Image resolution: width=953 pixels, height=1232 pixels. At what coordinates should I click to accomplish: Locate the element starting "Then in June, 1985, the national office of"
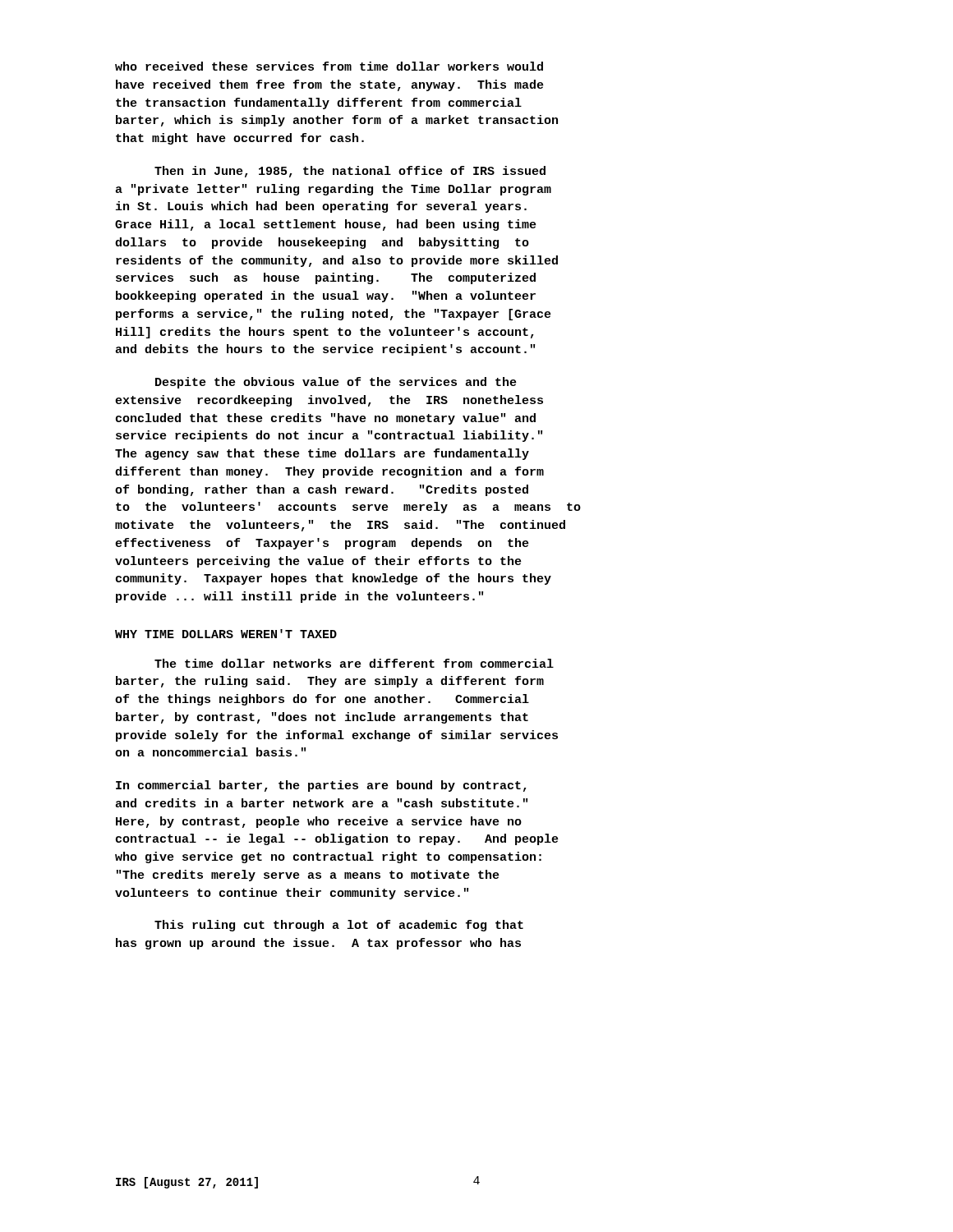[x=337, y=261]
